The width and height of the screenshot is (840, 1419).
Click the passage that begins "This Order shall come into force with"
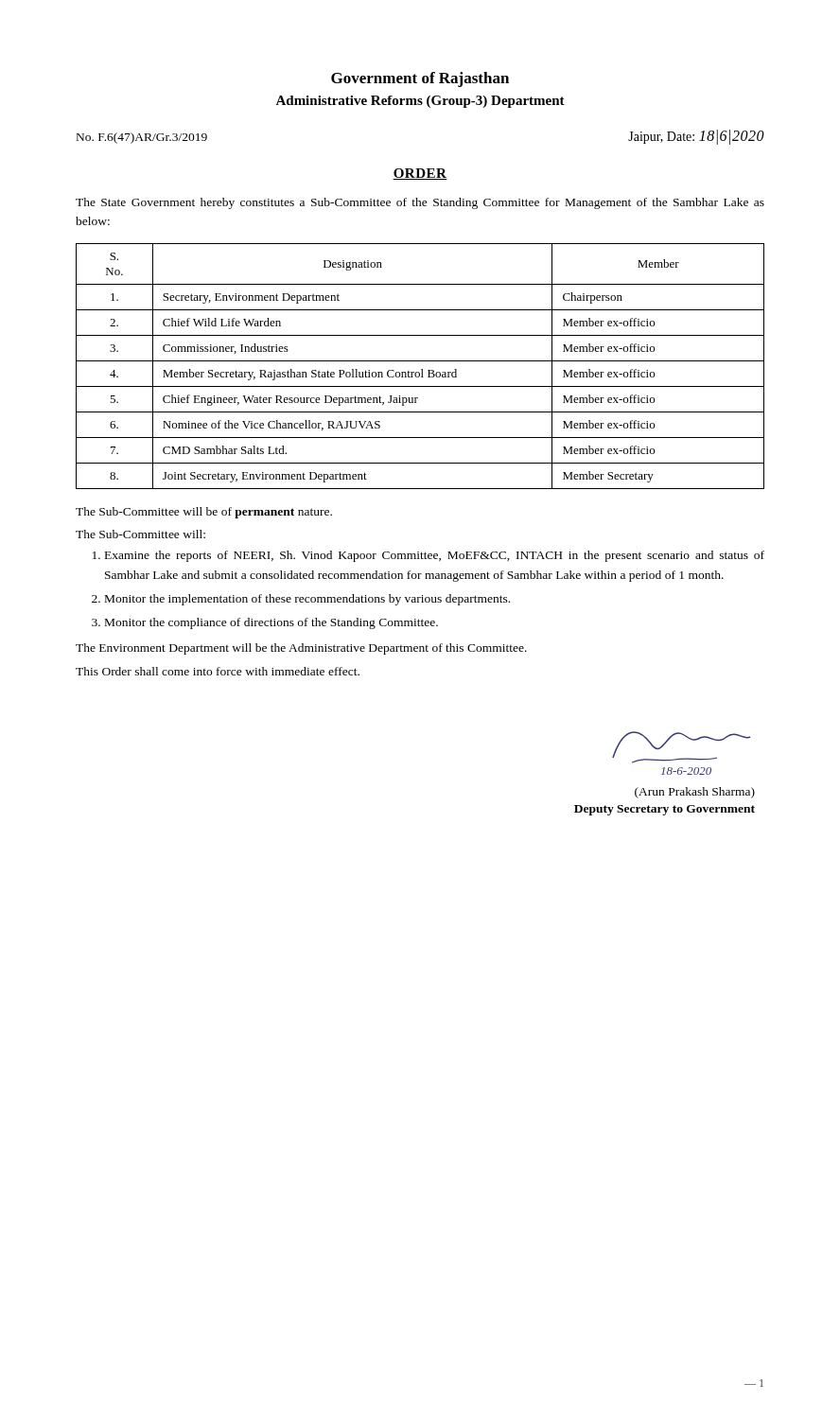[218, 671]
